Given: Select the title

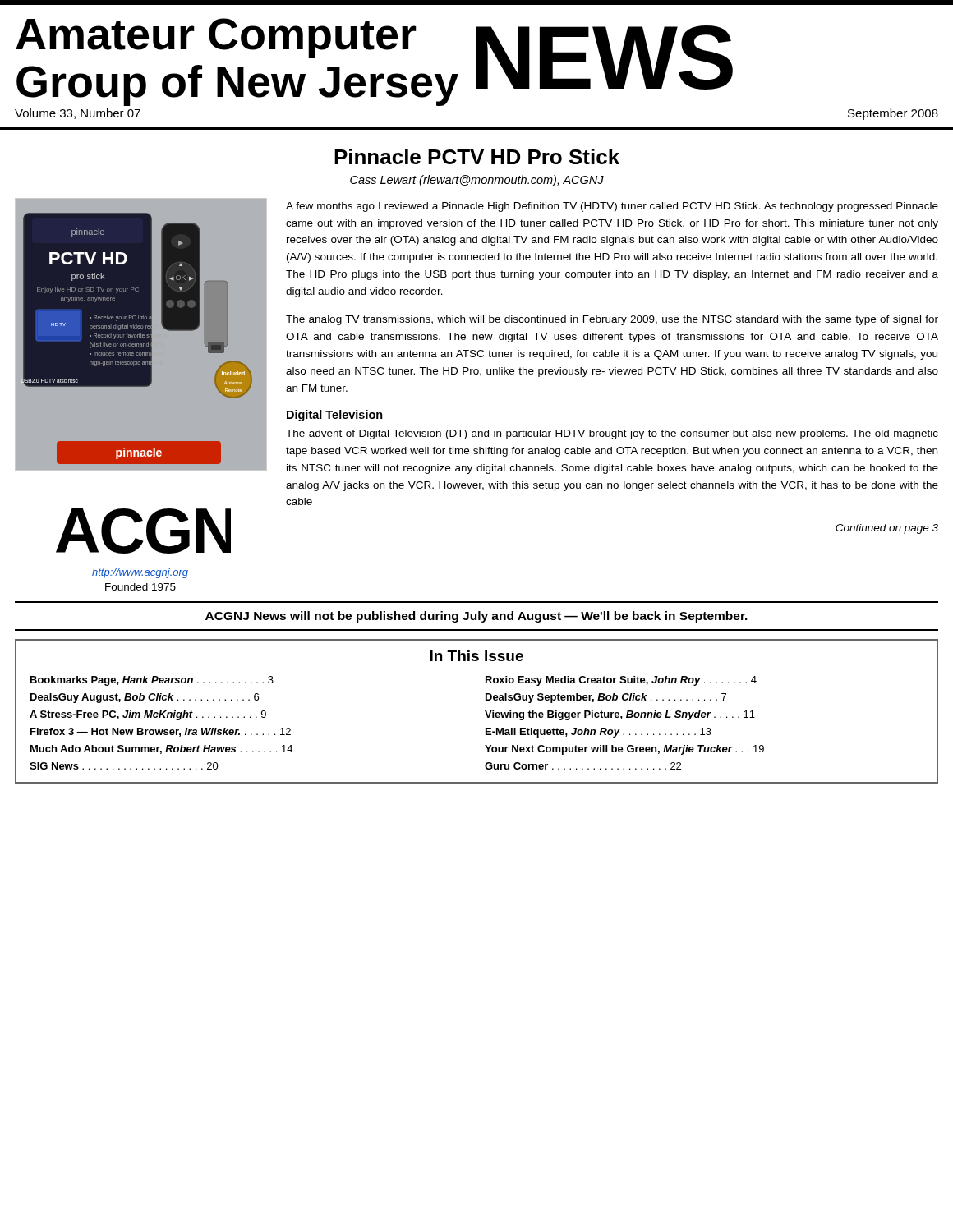Looking at the screenshot, I should 476,157.
